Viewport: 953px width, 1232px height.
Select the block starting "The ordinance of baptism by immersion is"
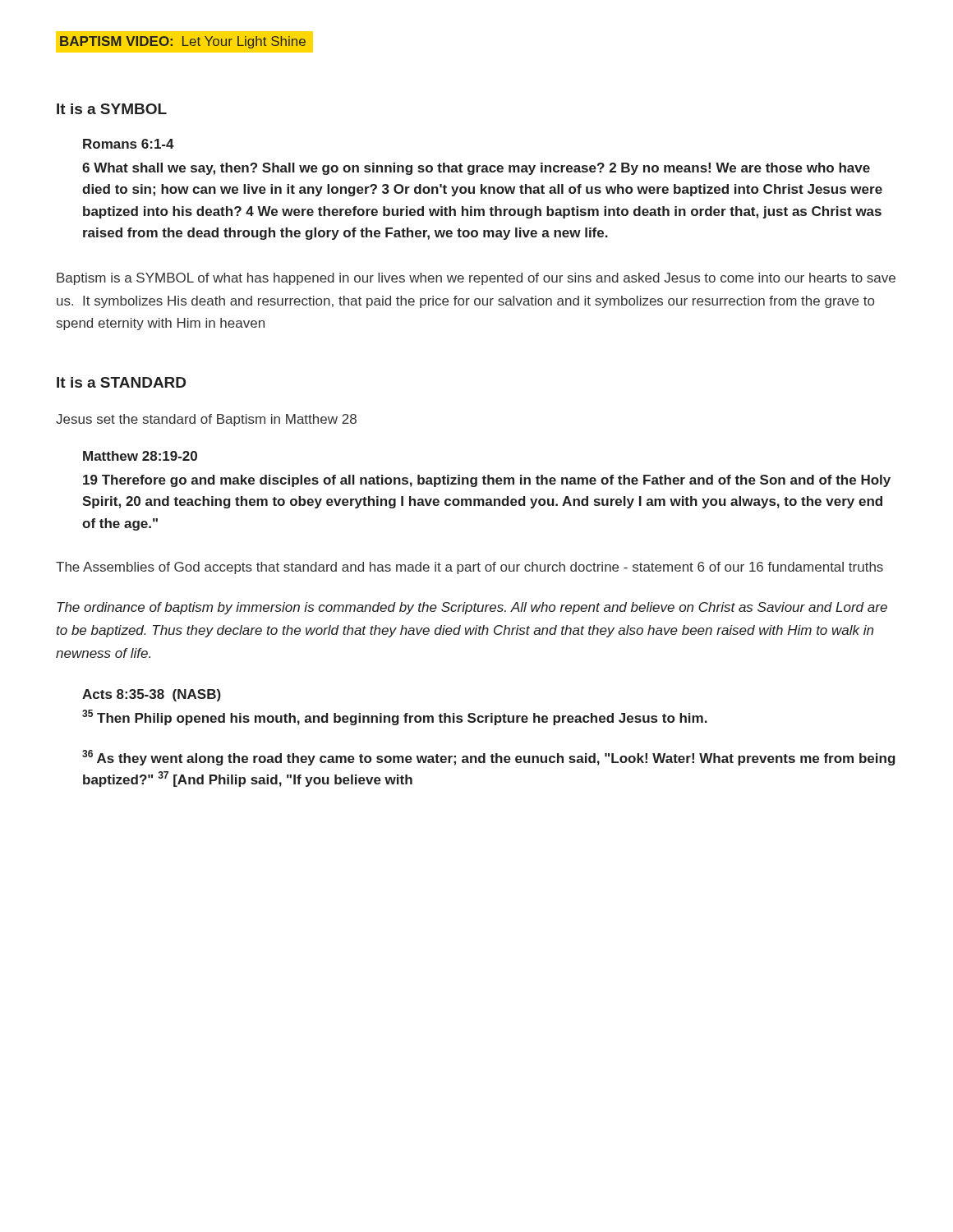tap(476, 631)
